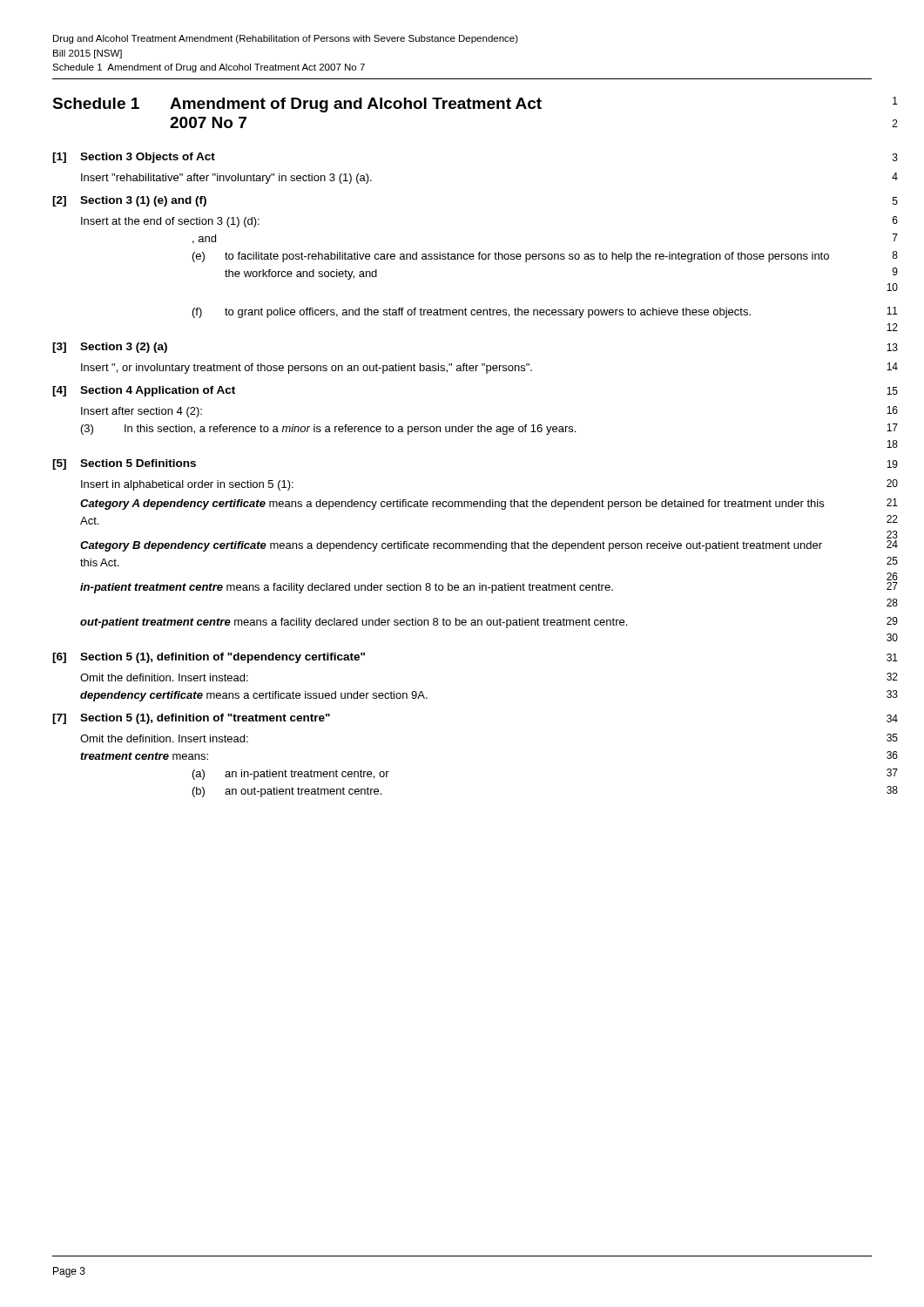
Task: Find "[3] Section 3 (2) (a)" on this page
Action: tap(110, 346)
